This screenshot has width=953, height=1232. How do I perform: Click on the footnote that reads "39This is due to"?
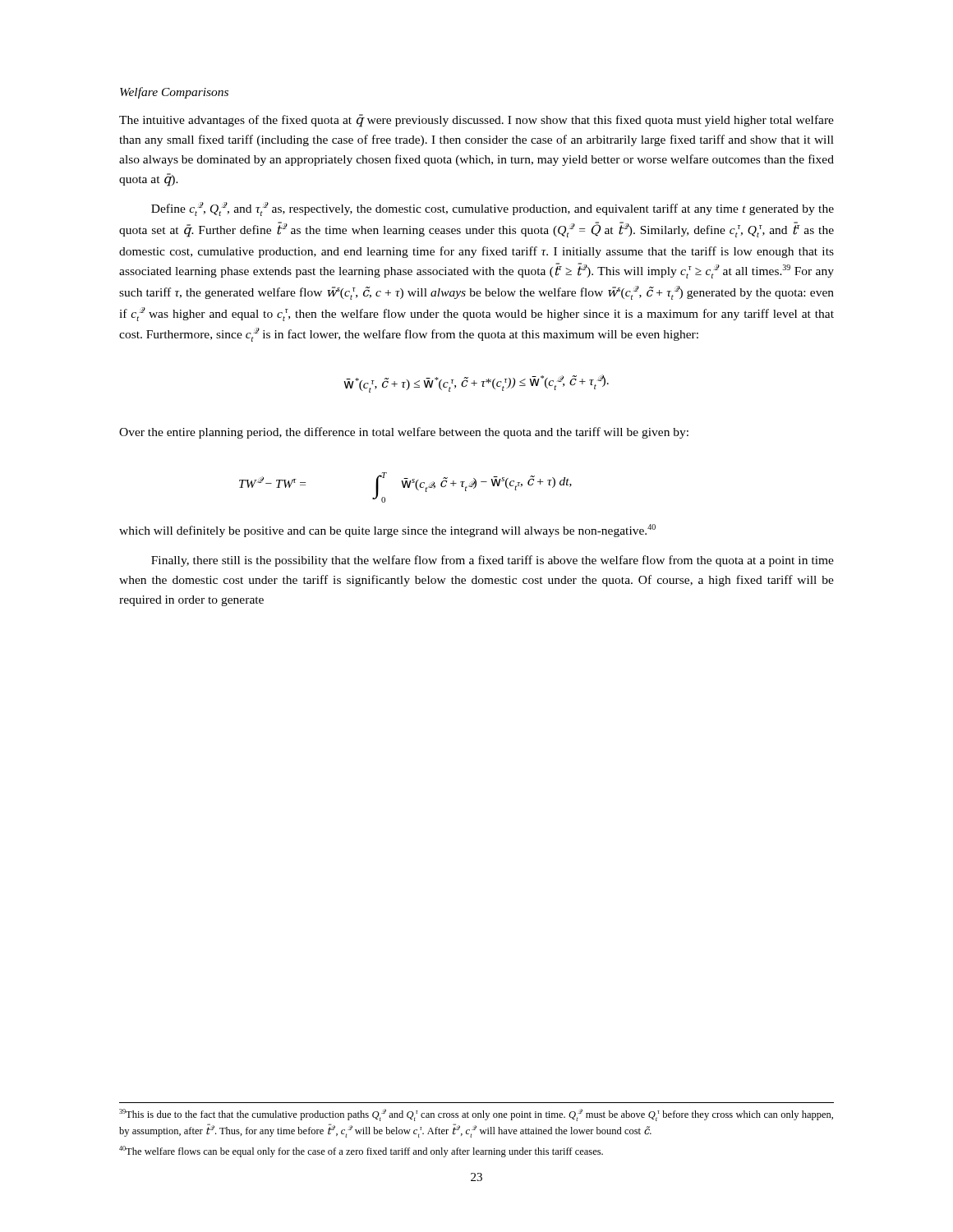(x=476, y=1124)
